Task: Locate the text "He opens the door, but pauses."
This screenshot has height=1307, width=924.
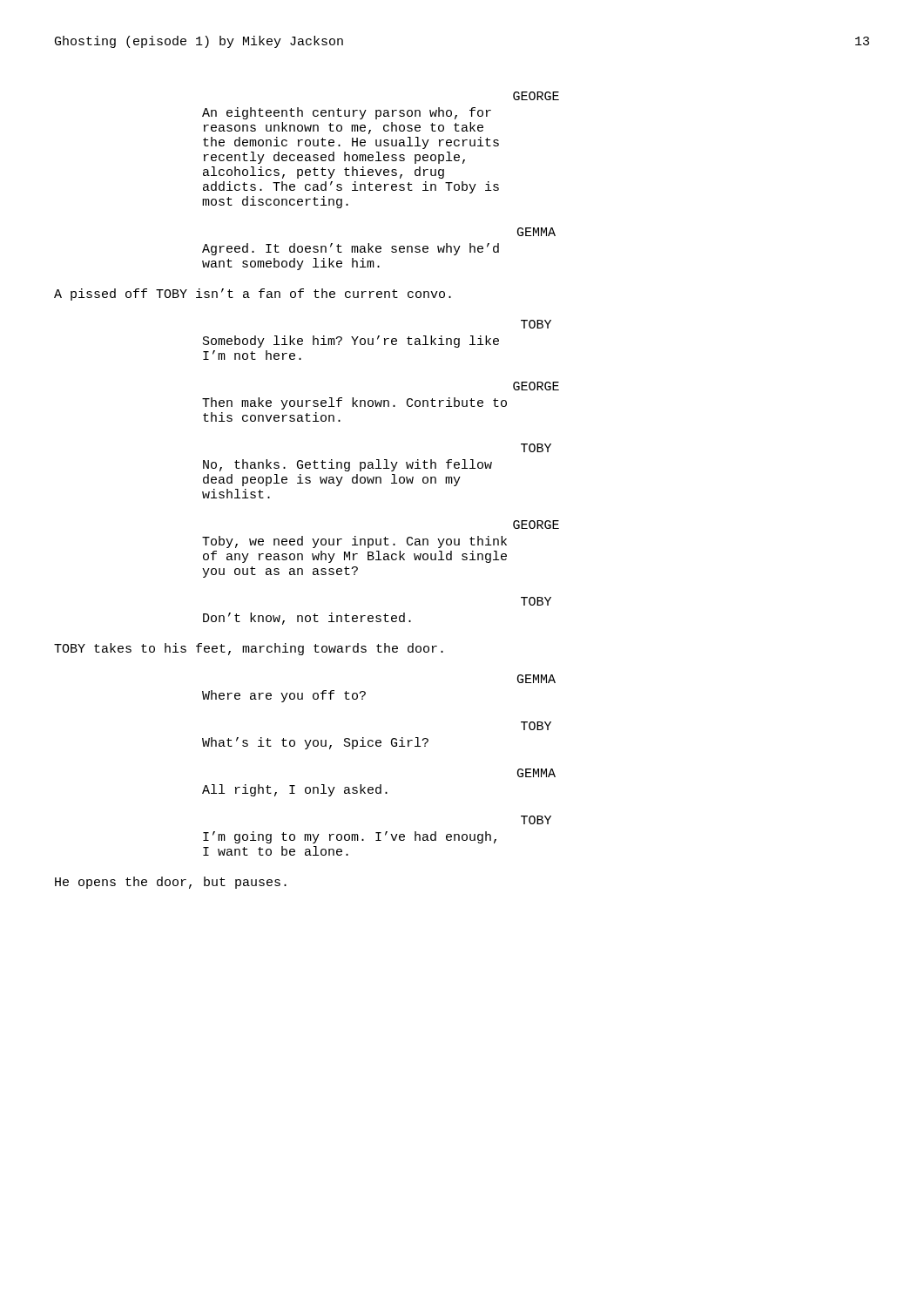Action: coord(171,883)
